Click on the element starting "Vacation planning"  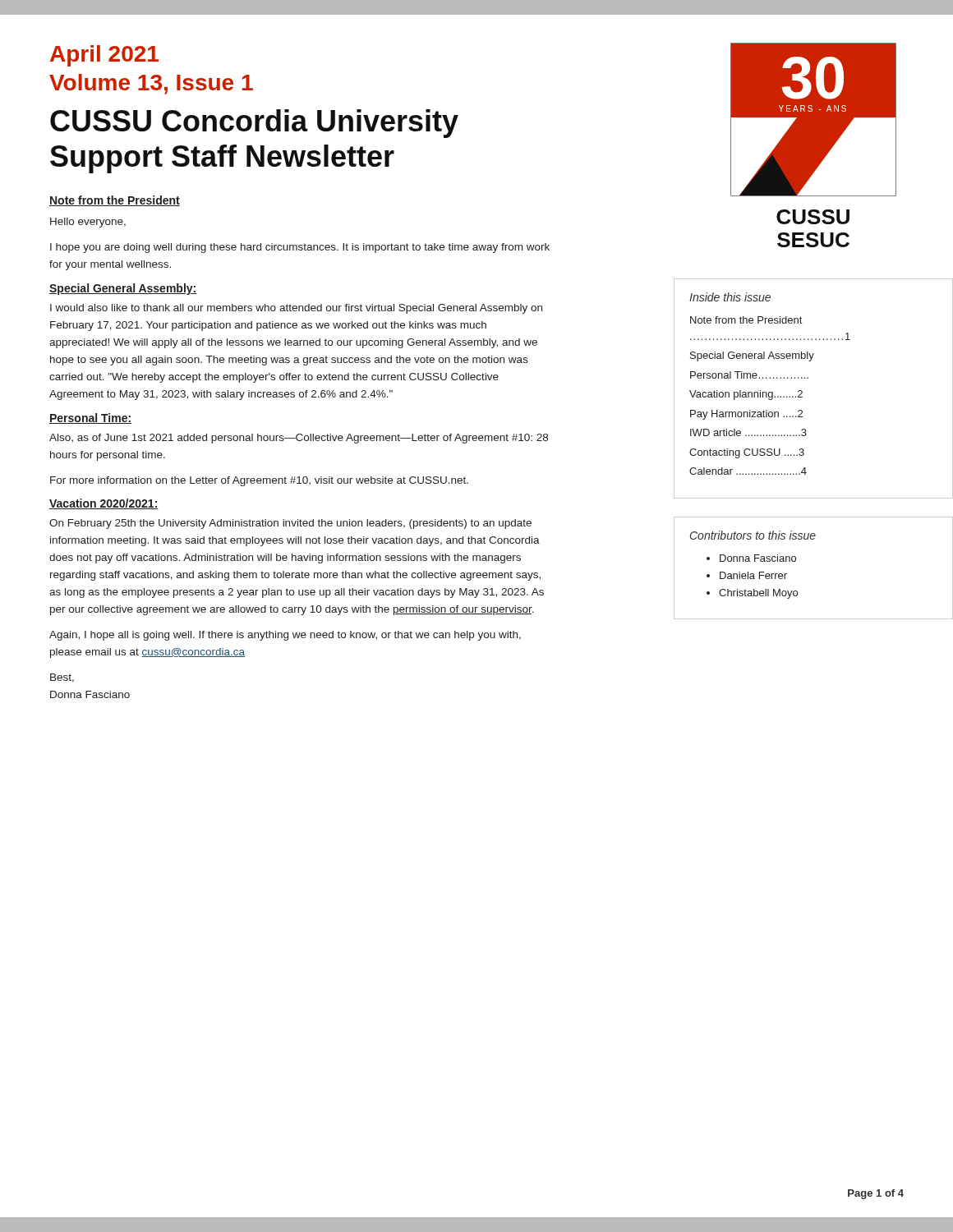pos(746,394)
